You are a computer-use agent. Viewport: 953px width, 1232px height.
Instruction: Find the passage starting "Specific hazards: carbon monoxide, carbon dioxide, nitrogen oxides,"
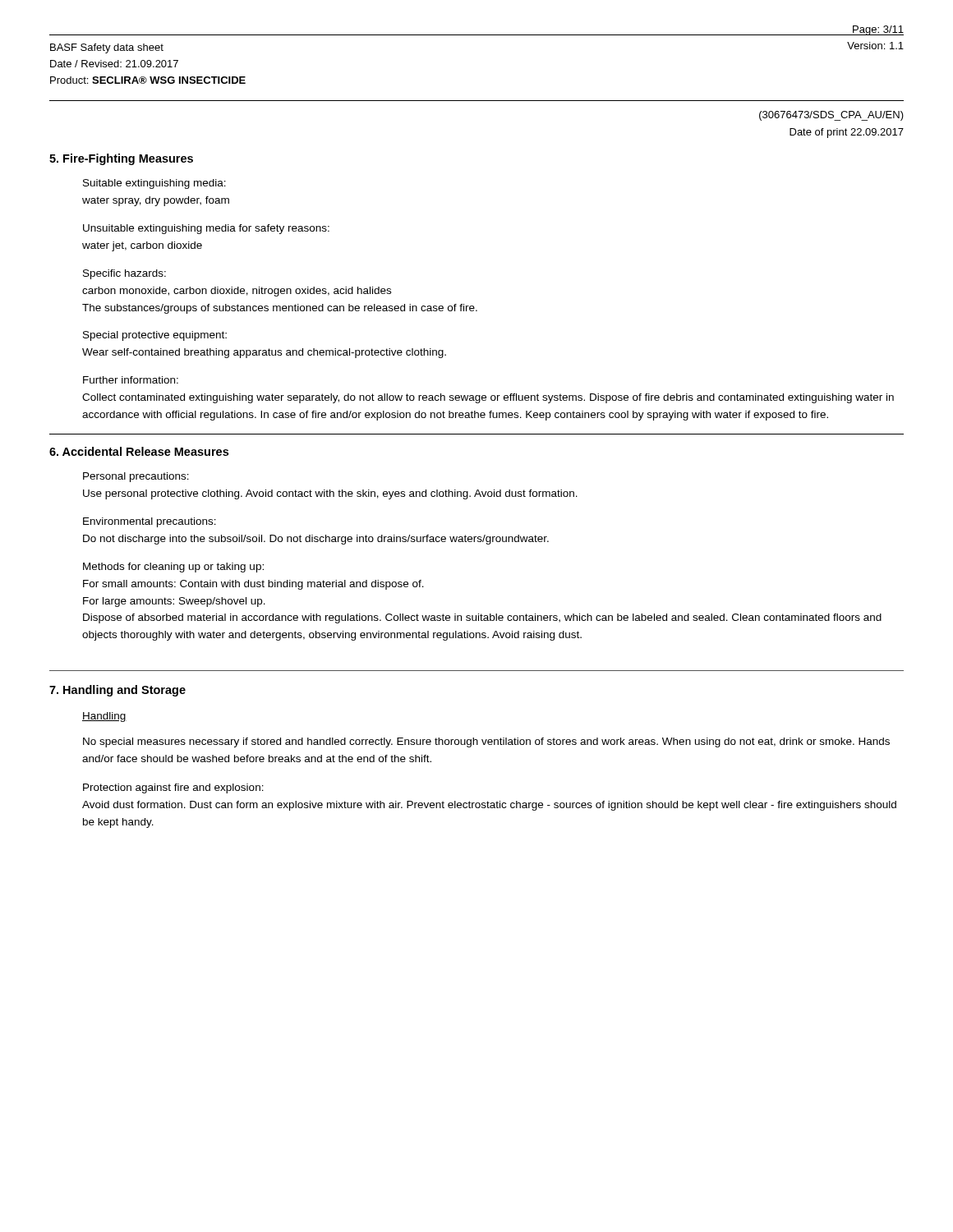point(280,290)
